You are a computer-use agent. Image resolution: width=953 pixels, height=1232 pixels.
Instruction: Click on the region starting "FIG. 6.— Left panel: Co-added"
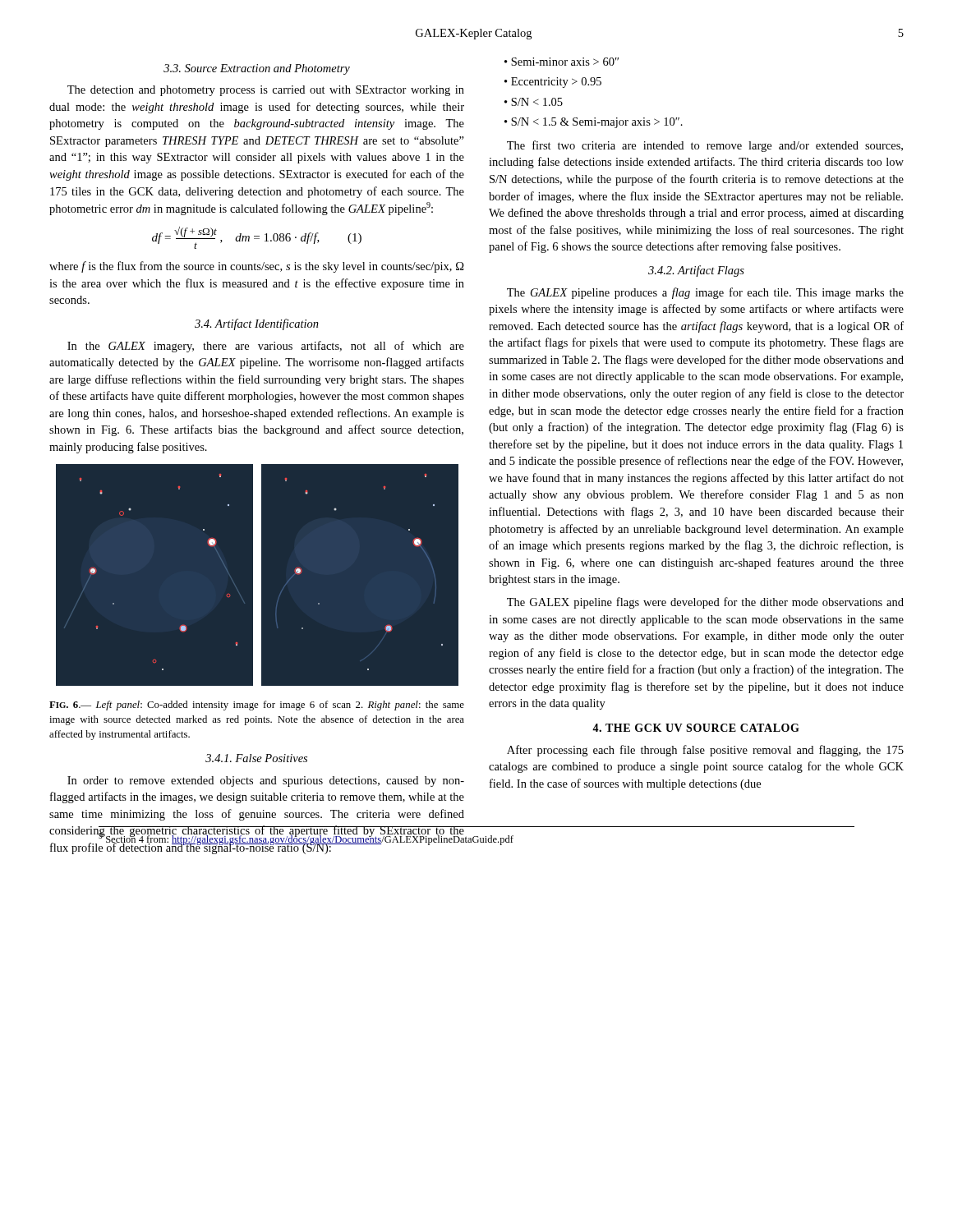click(x=257, y=719)
